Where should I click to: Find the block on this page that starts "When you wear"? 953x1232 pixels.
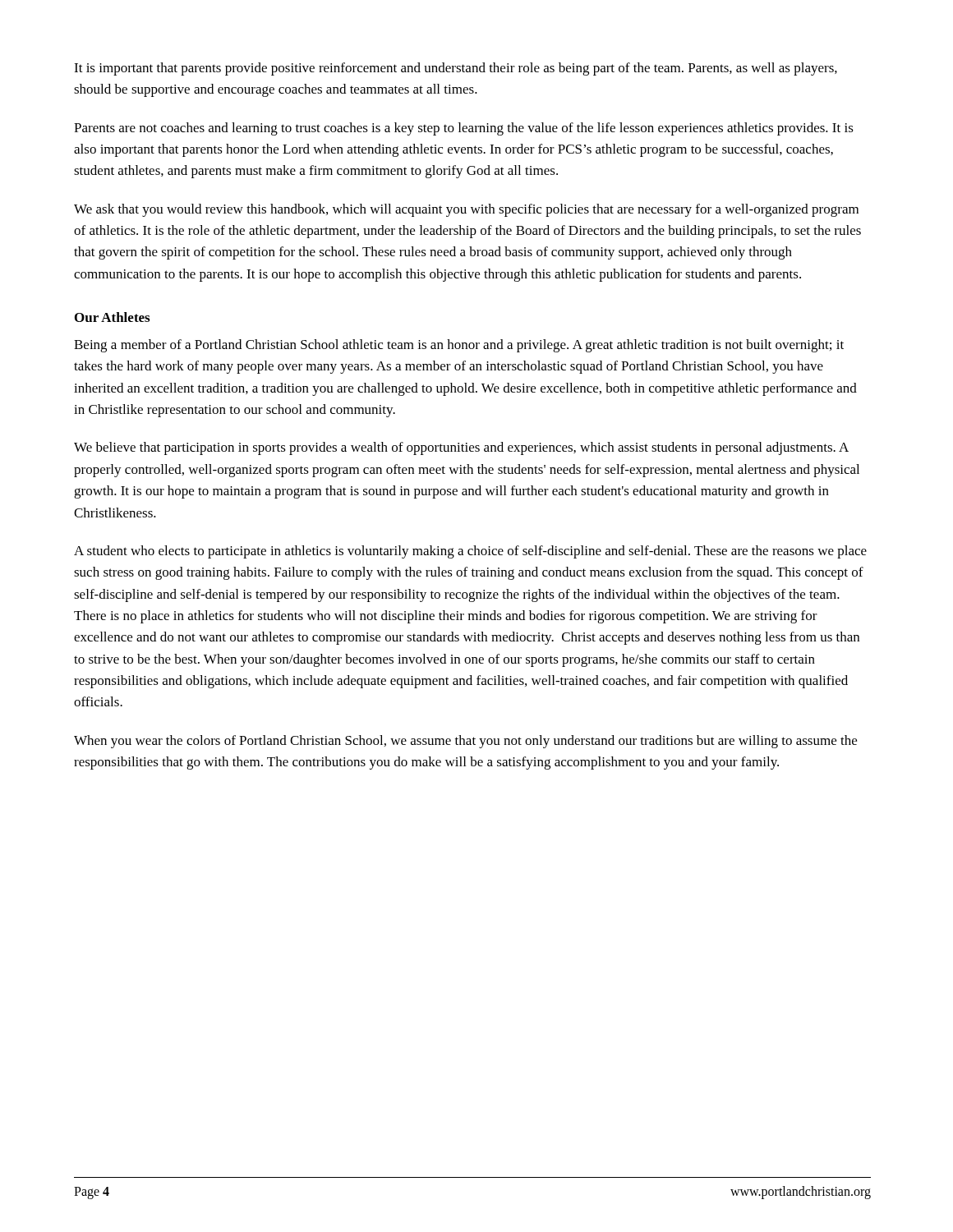coord(466,751)
